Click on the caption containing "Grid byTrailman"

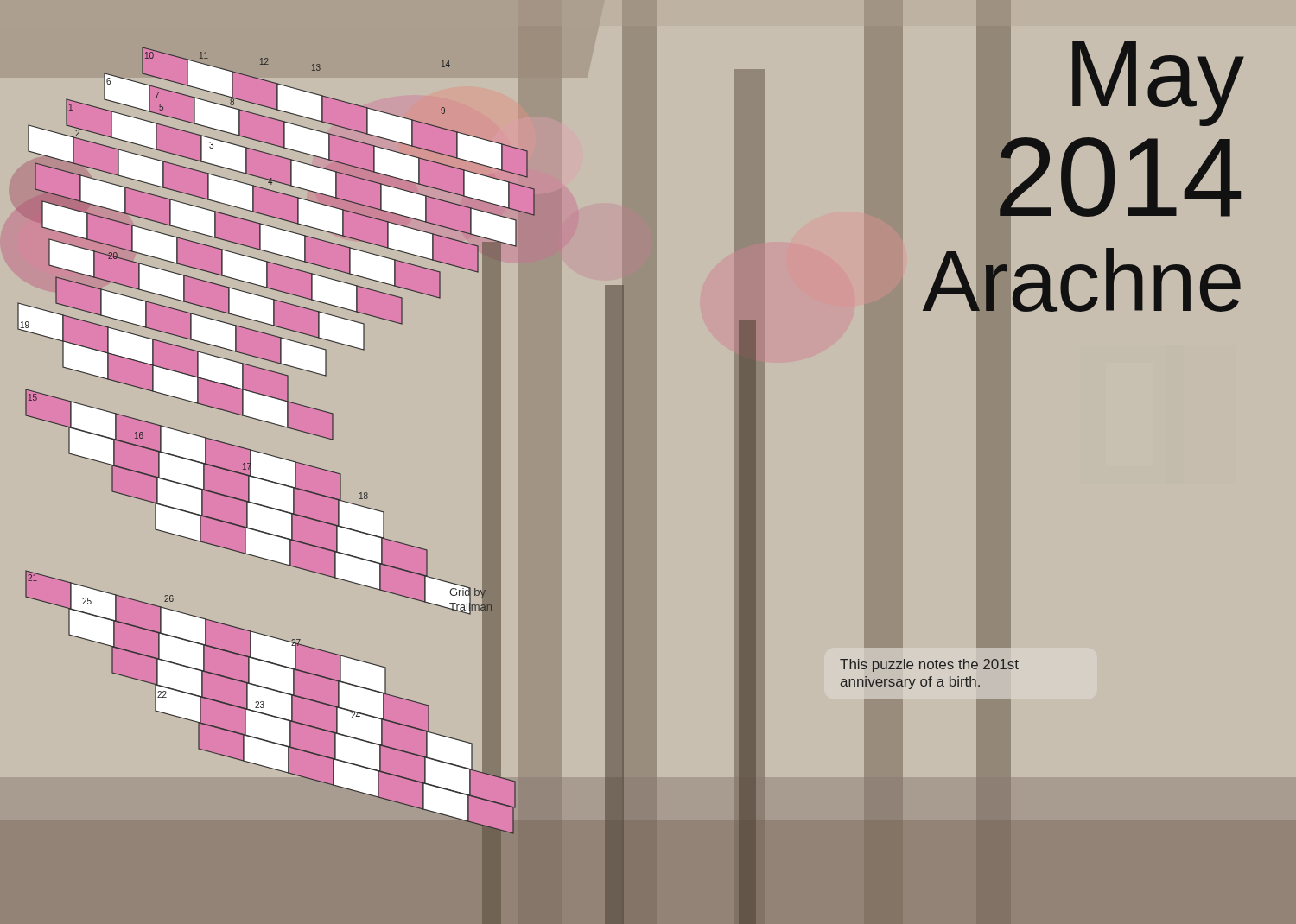471,599
